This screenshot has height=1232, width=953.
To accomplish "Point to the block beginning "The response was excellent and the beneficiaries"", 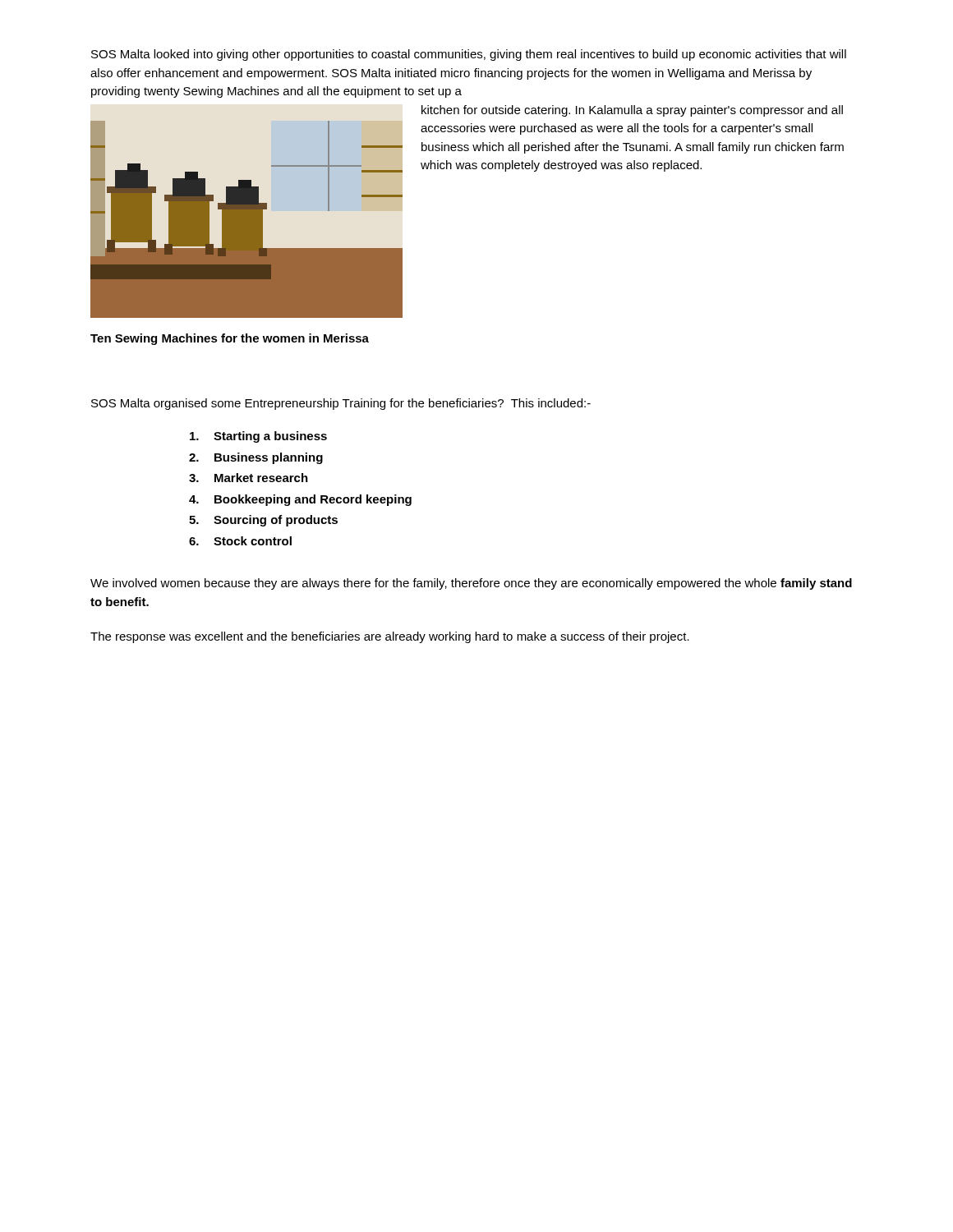I will pos(390,636).
